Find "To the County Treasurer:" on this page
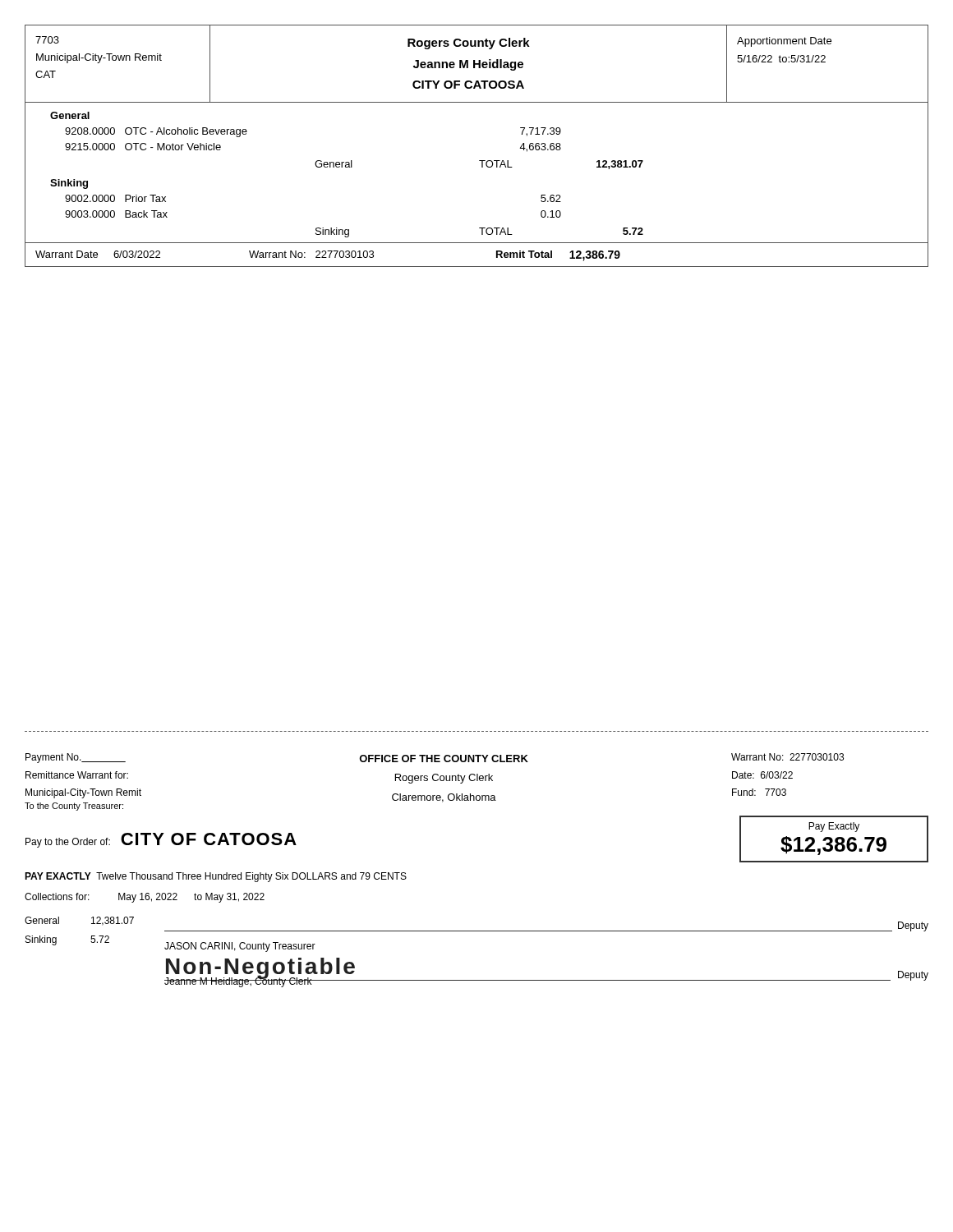 (x=74, y=806)
